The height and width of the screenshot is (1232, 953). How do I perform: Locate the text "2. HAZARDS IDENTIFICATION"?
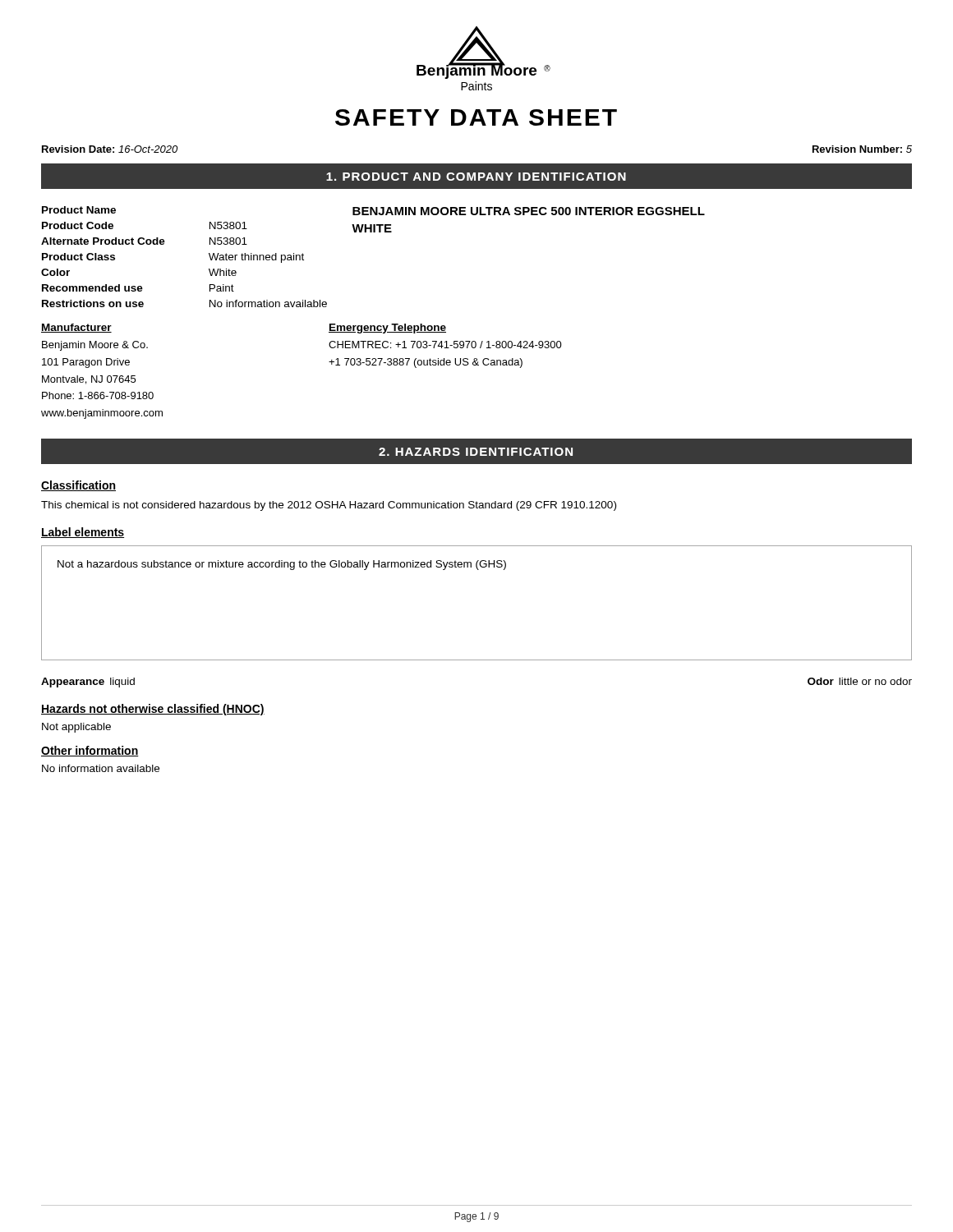point(476,451)
